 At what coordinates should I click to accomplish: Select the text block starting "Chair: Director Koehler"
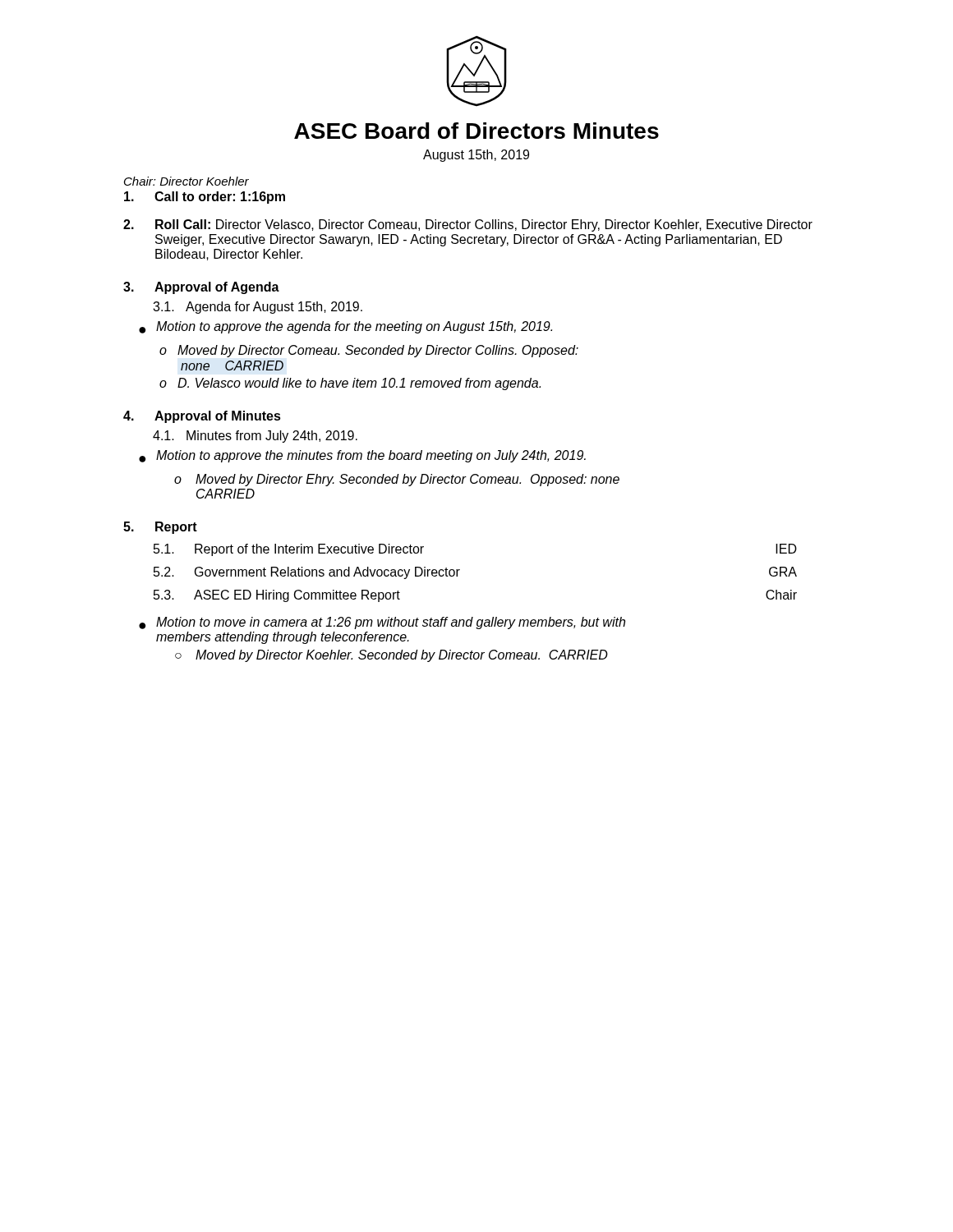click(x=186, y=181)
